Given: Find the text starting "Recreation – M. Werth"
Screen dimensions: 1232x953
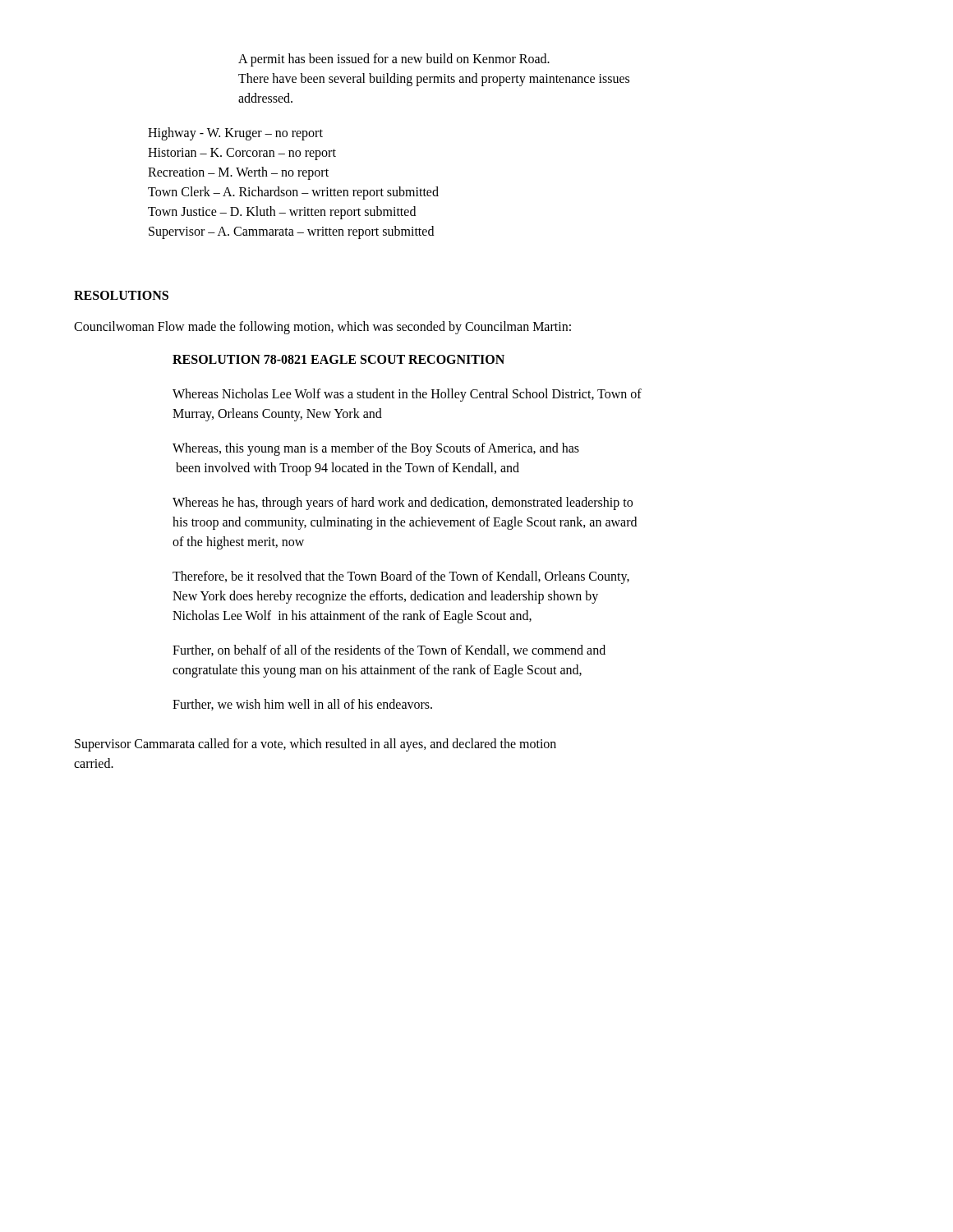Looking at the screenshot, I should coord(238,173).
